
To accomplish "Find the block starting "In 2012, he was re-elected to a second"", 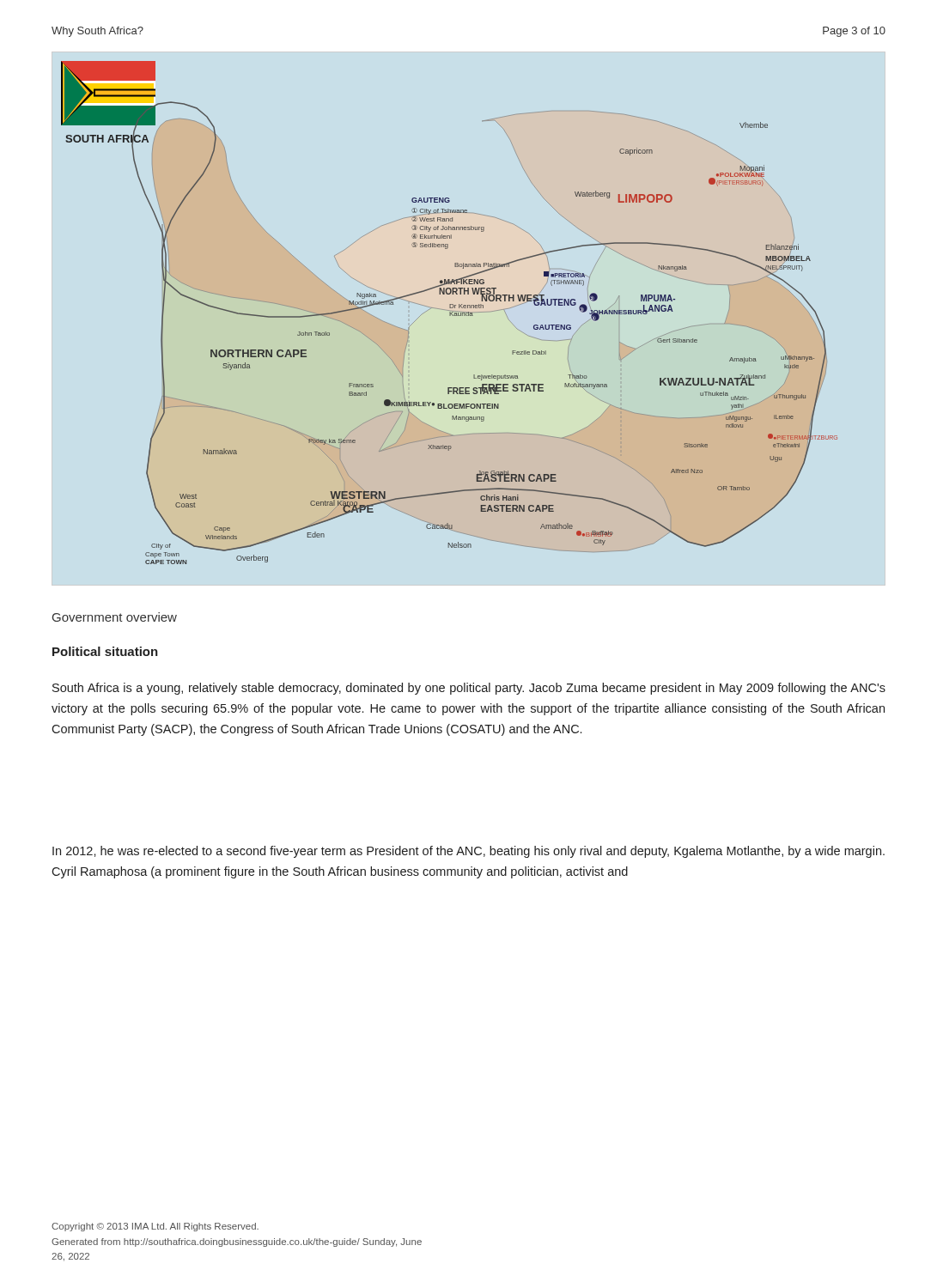I will (468, 861).
